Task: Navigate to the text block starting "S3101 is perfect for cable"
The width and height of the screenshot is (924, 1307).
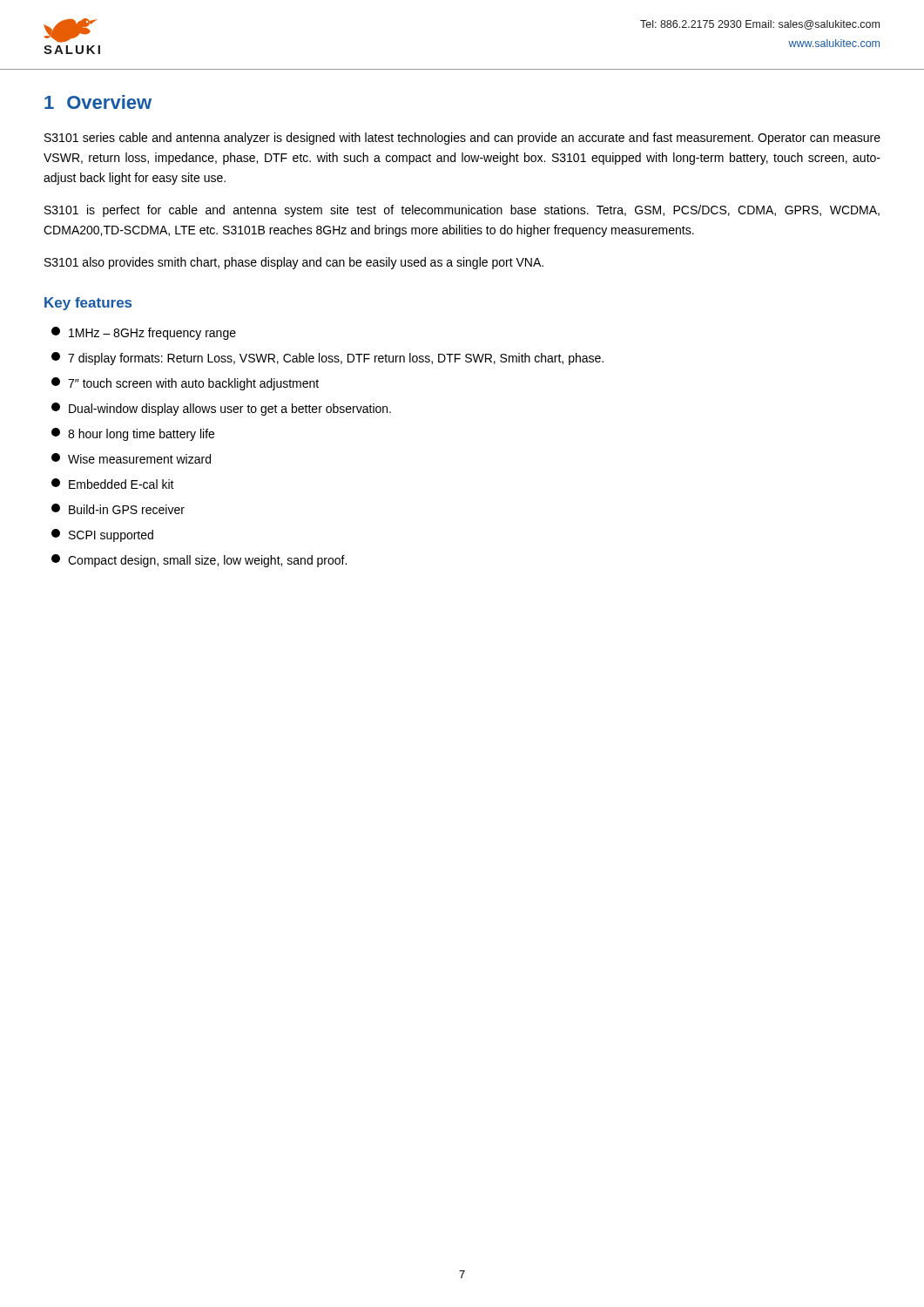Action: click(462, 220)
